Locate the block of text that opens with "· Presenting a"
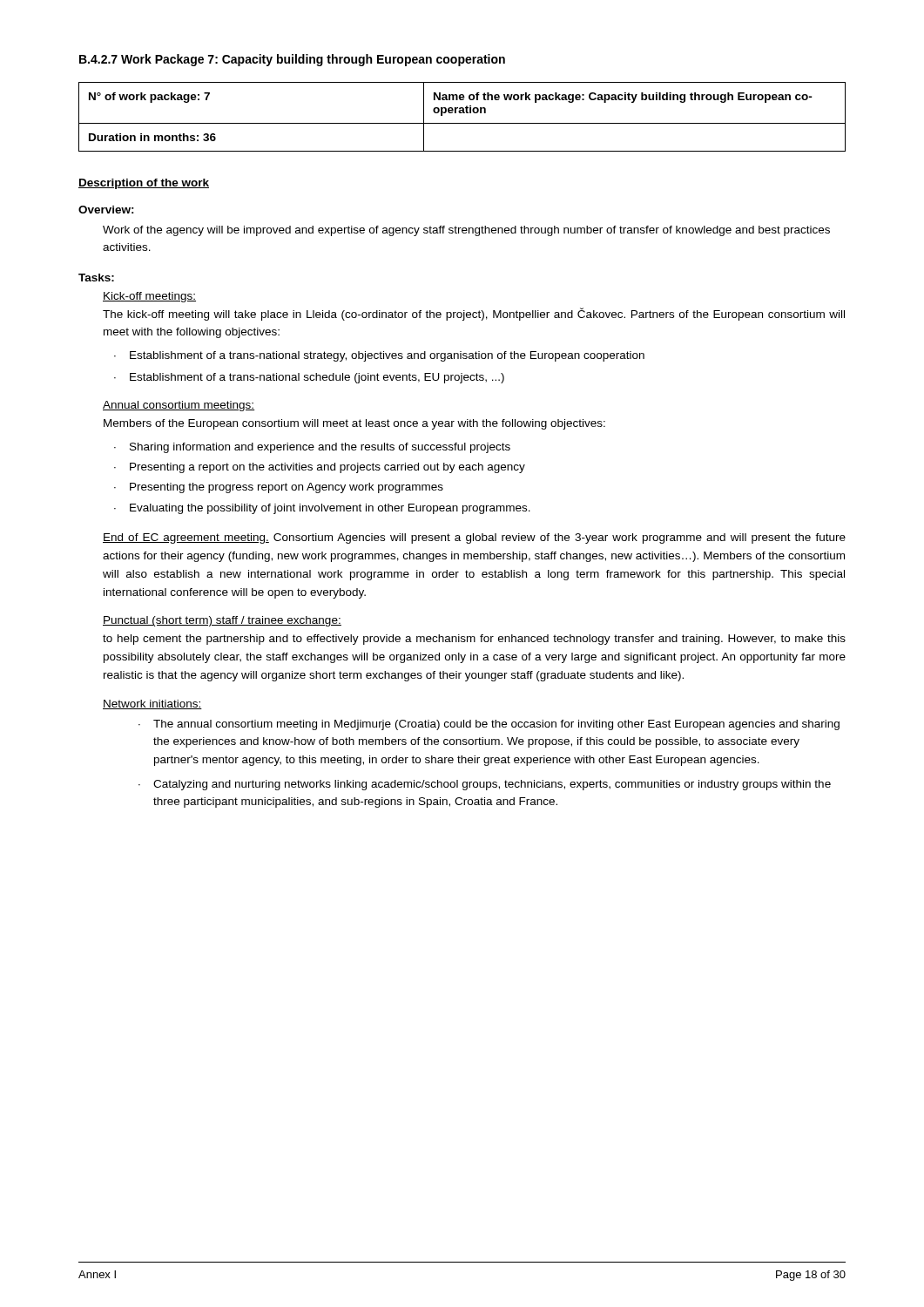Image resolution: width=924 pixels, height=1307 pixels. pyautogui.click(x=479, y=467)
